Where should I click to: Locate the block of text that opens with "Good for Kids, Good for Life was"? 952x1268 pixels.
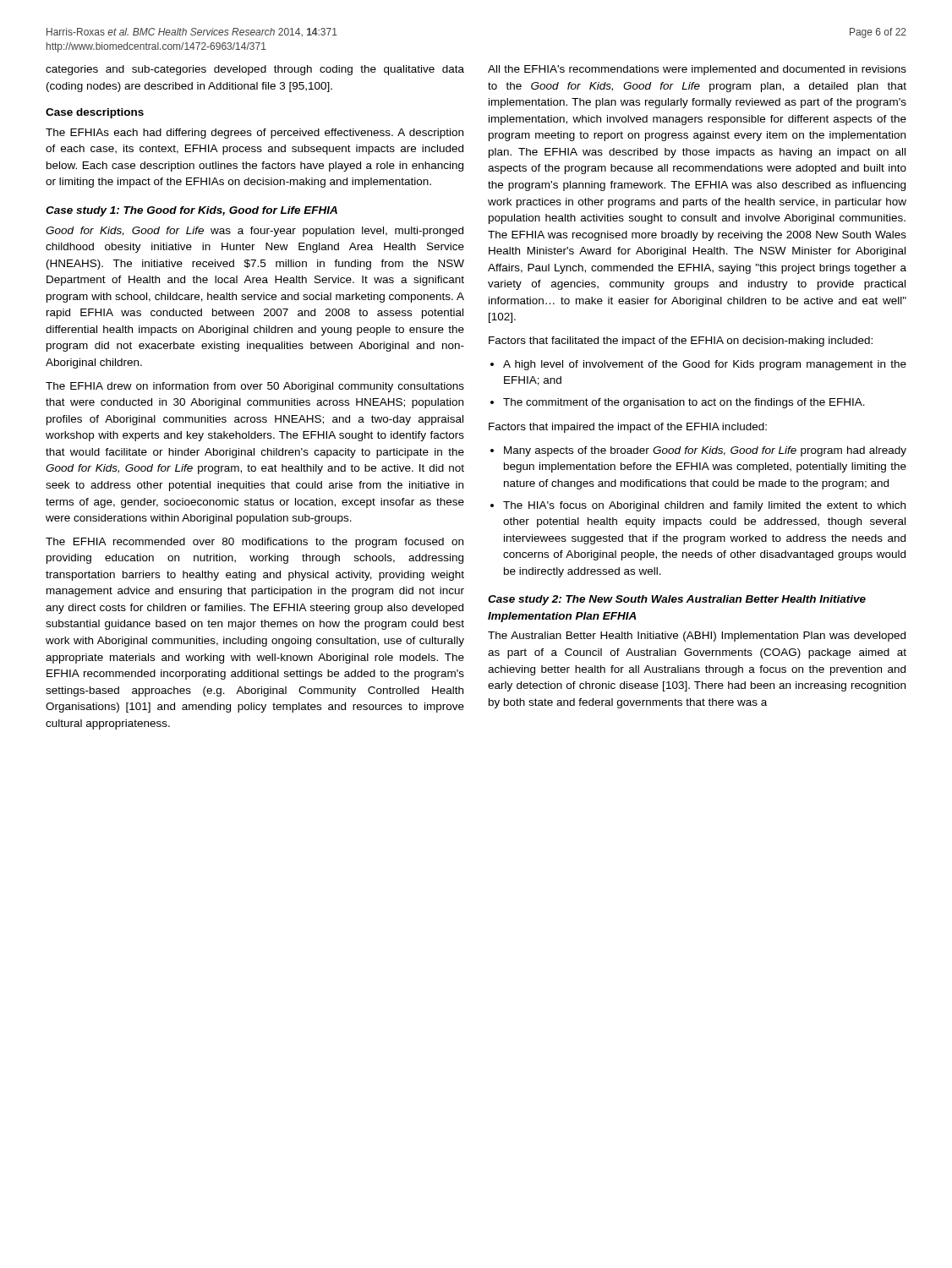(x=255, y=477)
